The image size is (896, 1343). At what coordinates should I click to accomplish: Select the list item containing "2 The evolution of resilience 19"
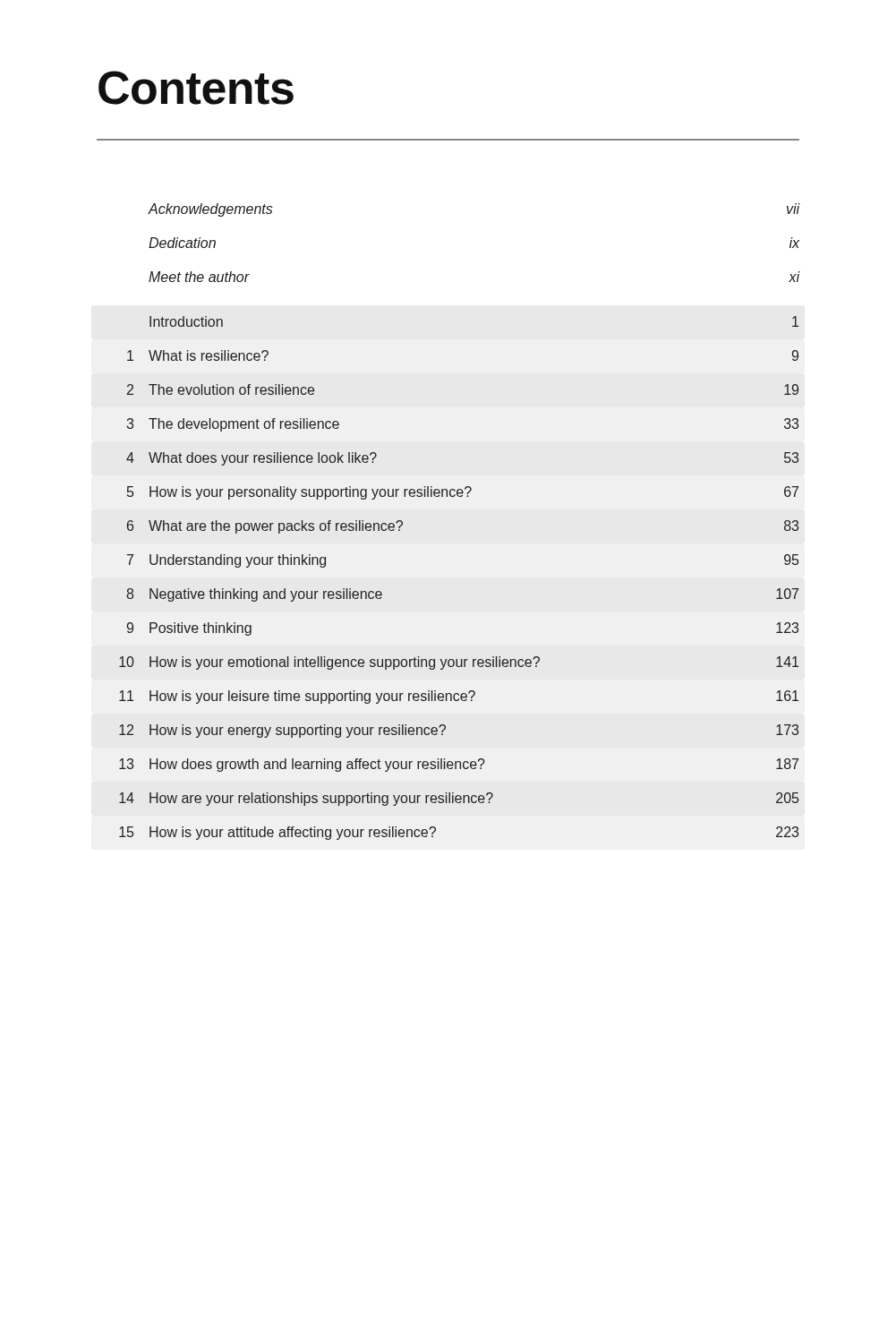click(230, 388)
